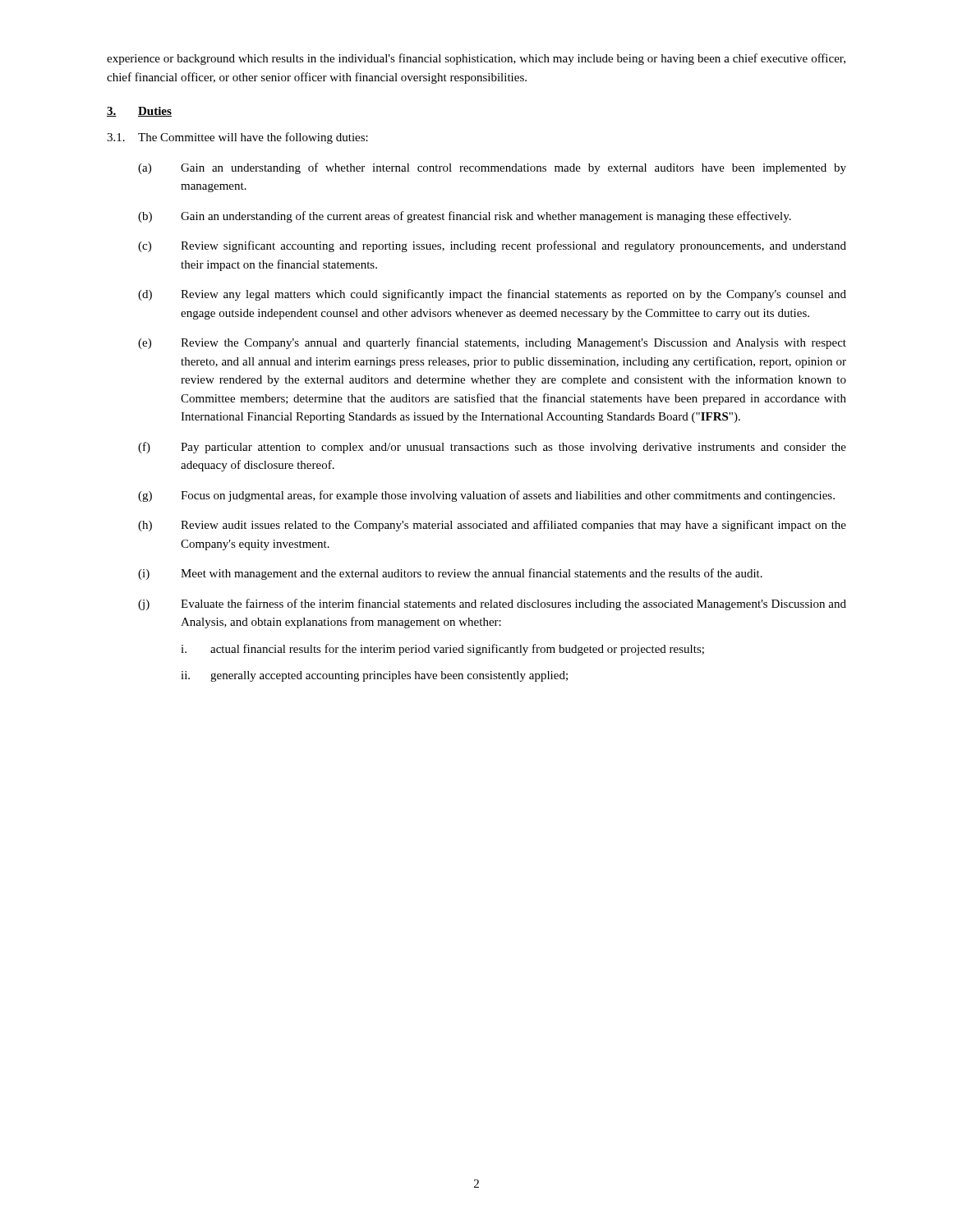This screenshot has height=1232, width=953.
Task: Where is the passage that starts "(a) Gain an understanding of"?
Action: [x=492, y=177]
